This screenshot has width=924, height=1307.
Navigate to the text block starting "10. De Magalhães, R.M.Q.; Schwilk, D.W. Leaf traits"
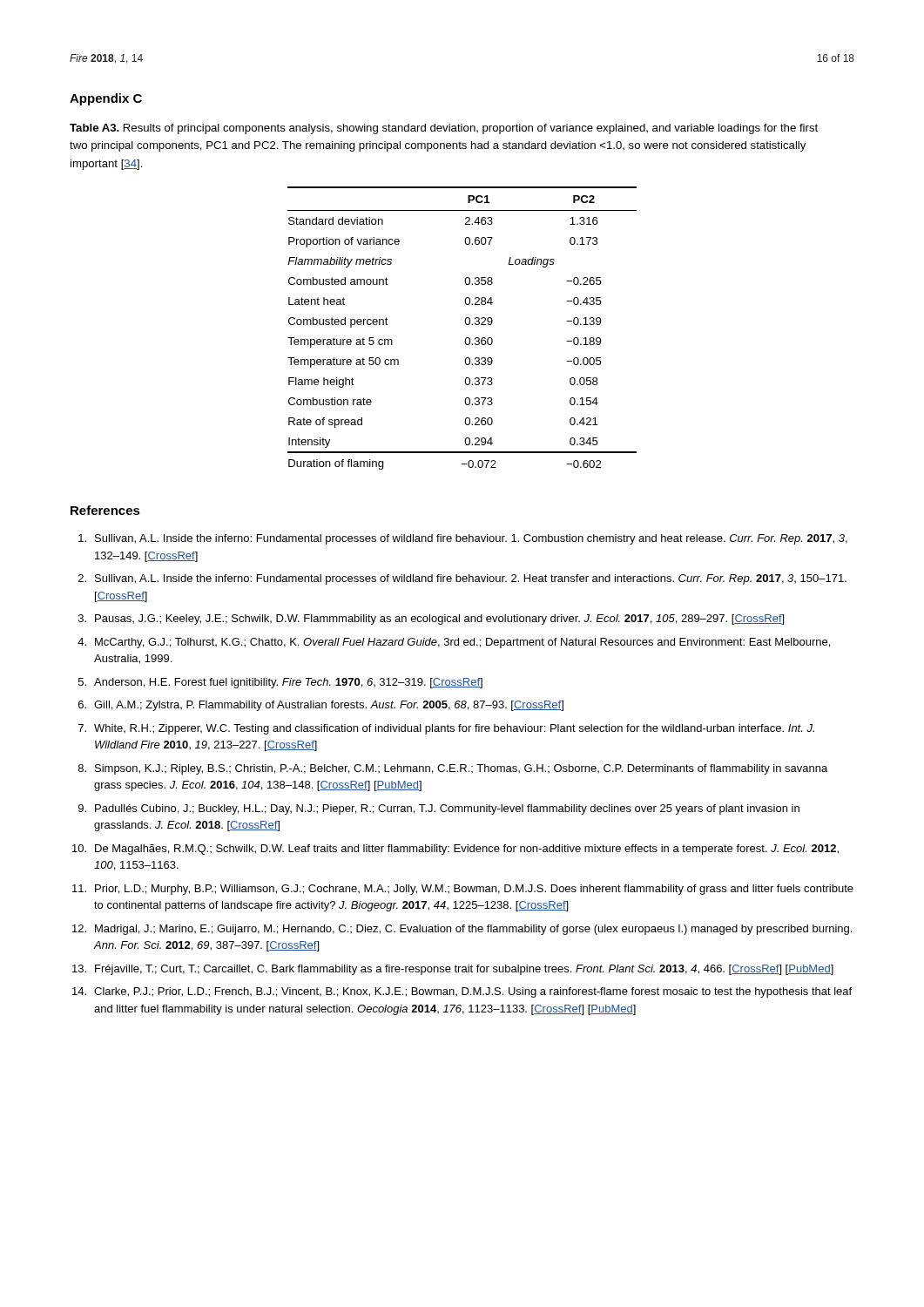[462, 857]
